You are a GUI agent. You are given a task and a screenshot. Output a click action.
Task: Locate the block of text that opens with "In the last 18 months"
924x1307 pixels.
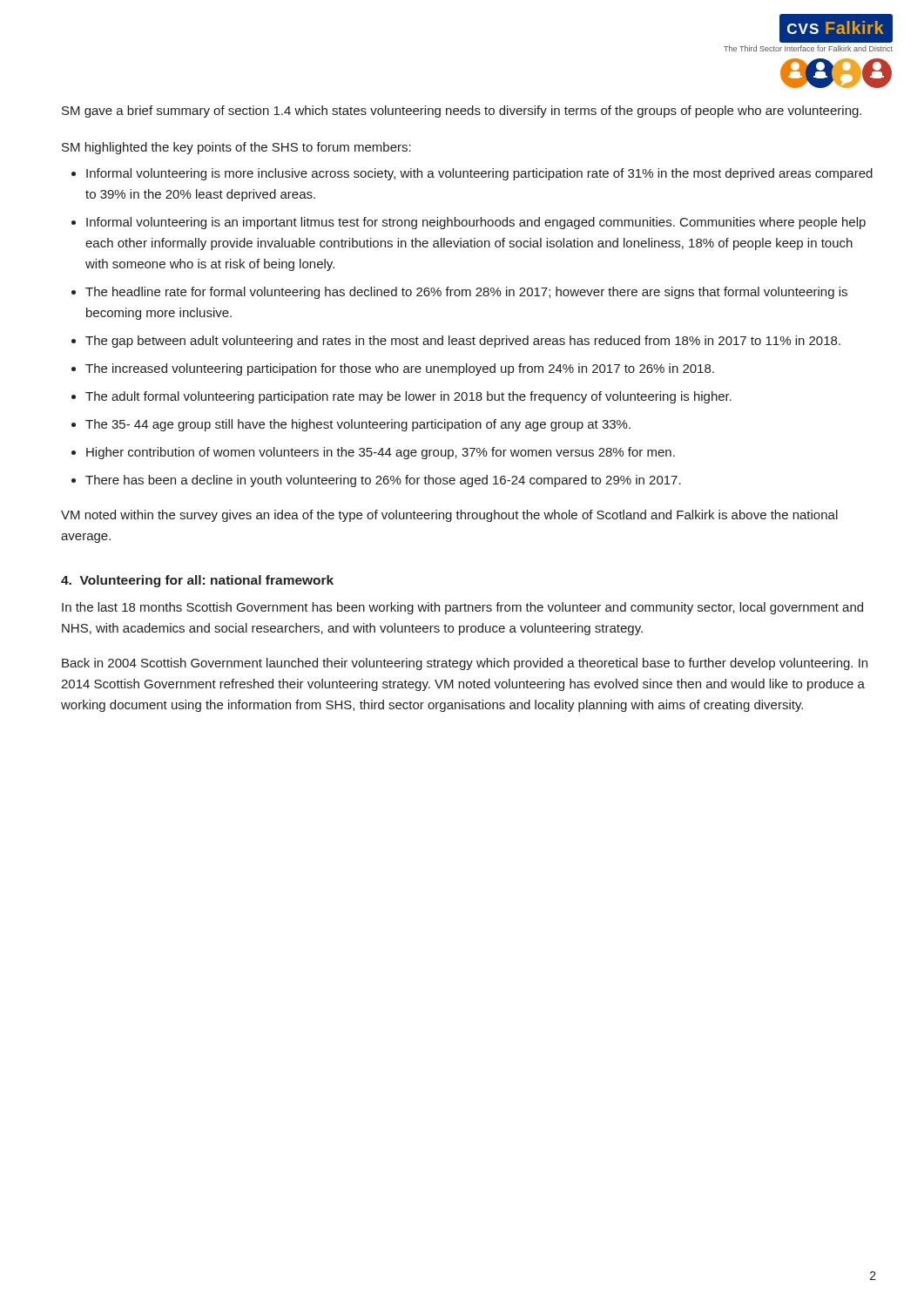pos(463,617)
